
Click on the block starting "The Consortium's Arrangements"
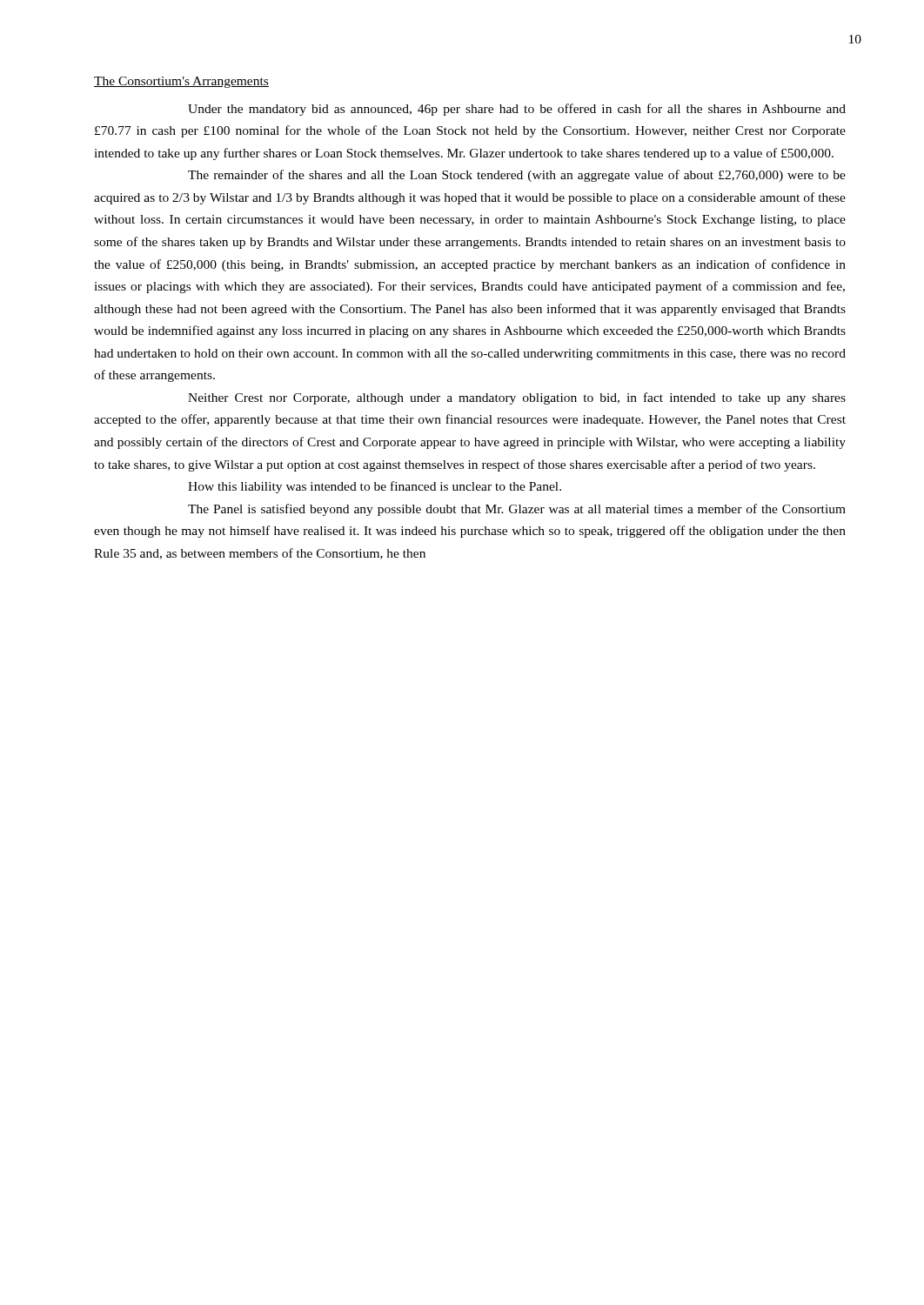click(181, 80)
